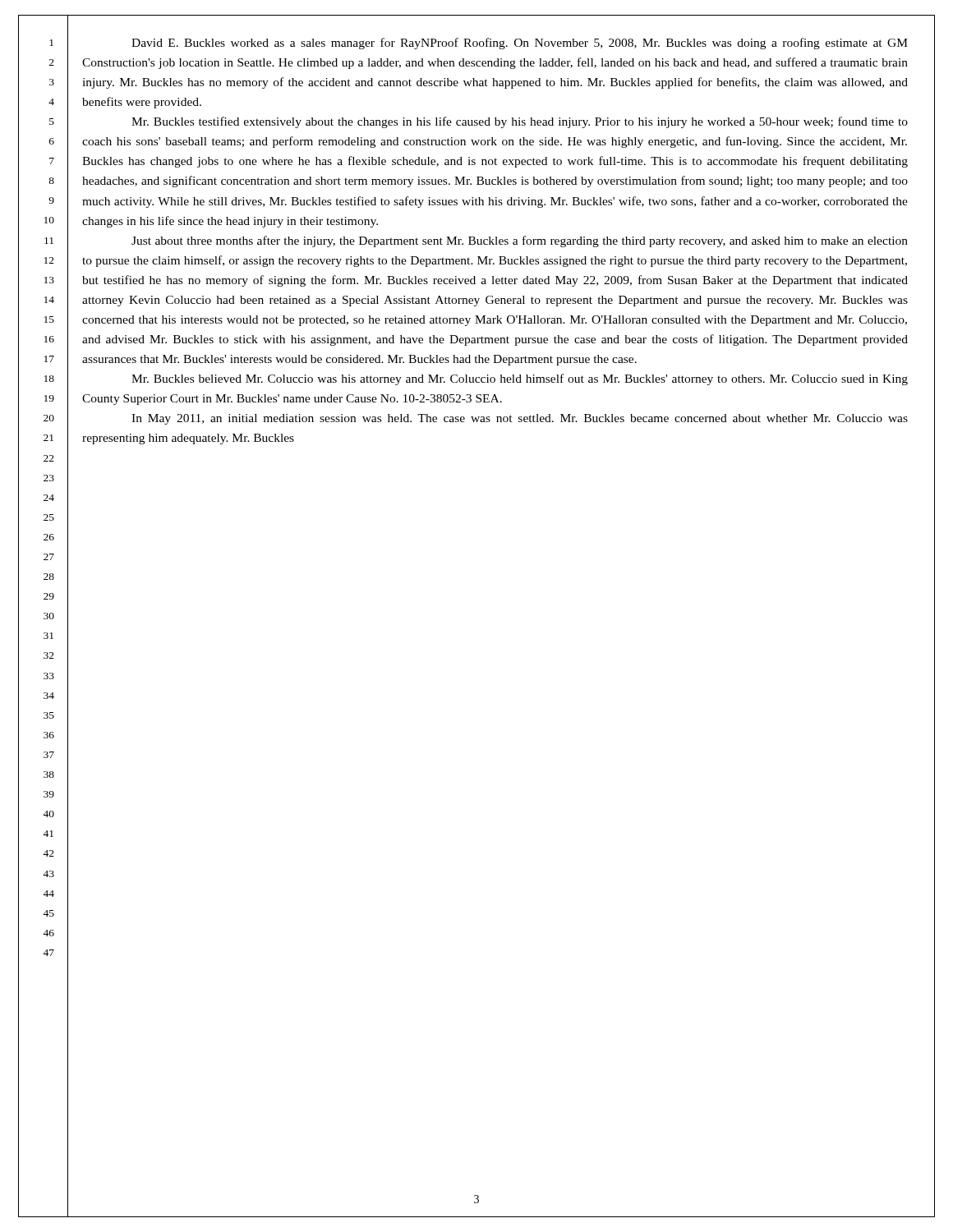Viewport: 953px width, 1232px height.
Task: Select the text block containing "Mr. Buckles testified extensively about"
Action: point(495,171)
